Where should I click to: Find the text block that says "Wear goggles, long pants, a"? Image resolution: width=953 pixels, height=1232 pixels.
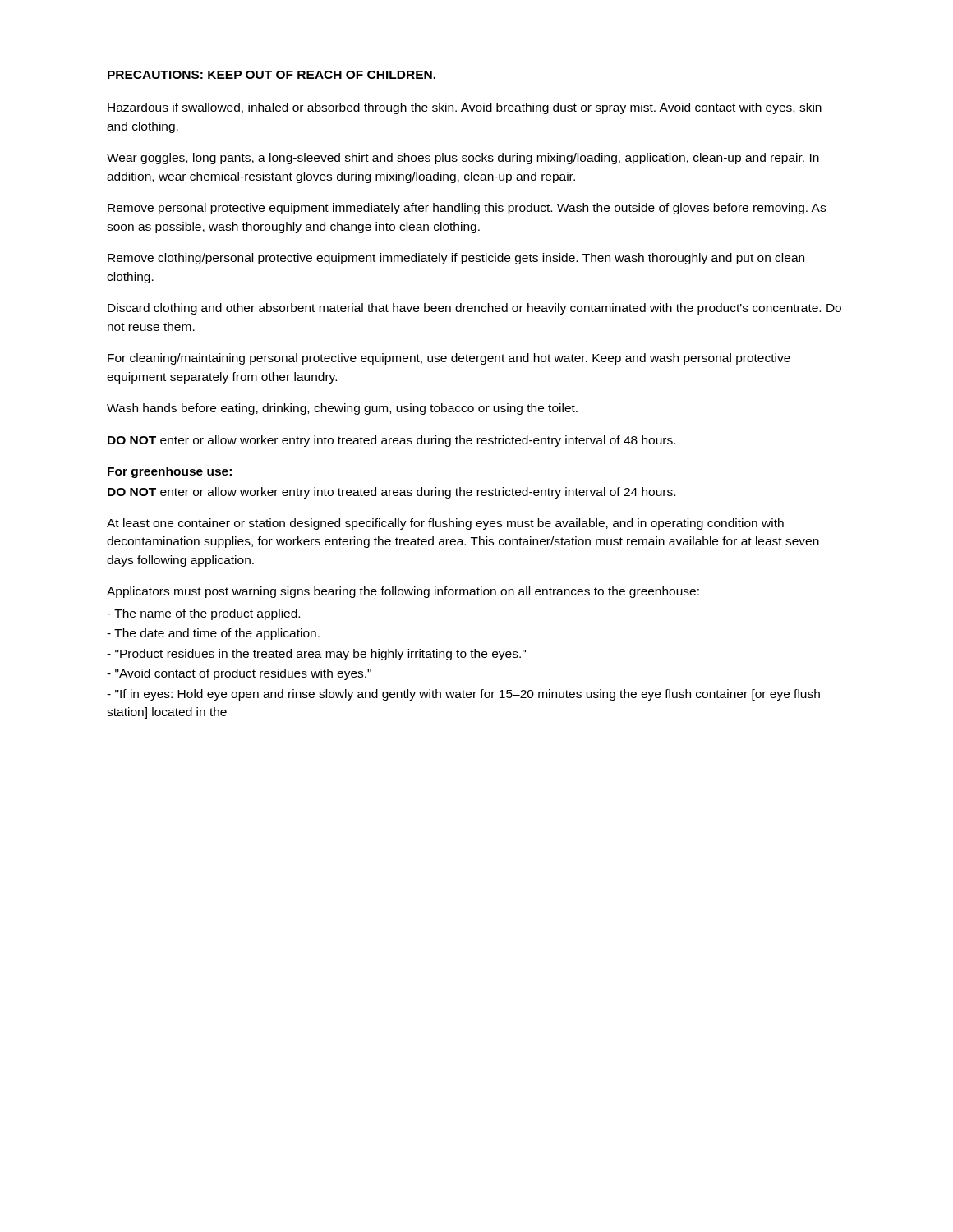[463, 167]
